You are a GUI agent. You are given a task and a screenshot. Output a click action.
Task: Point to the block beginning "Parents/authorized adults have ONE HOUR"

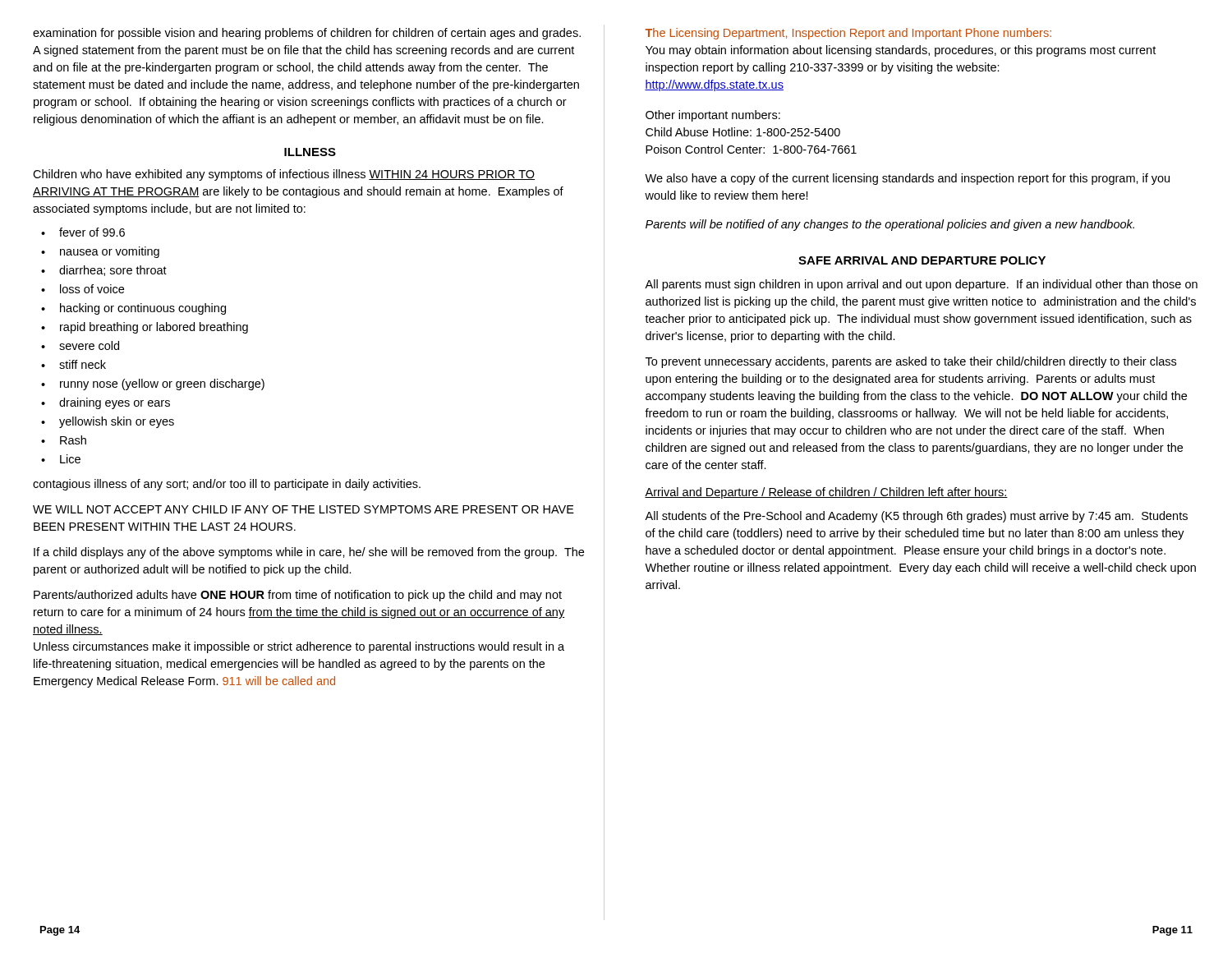tap(299, 638)
